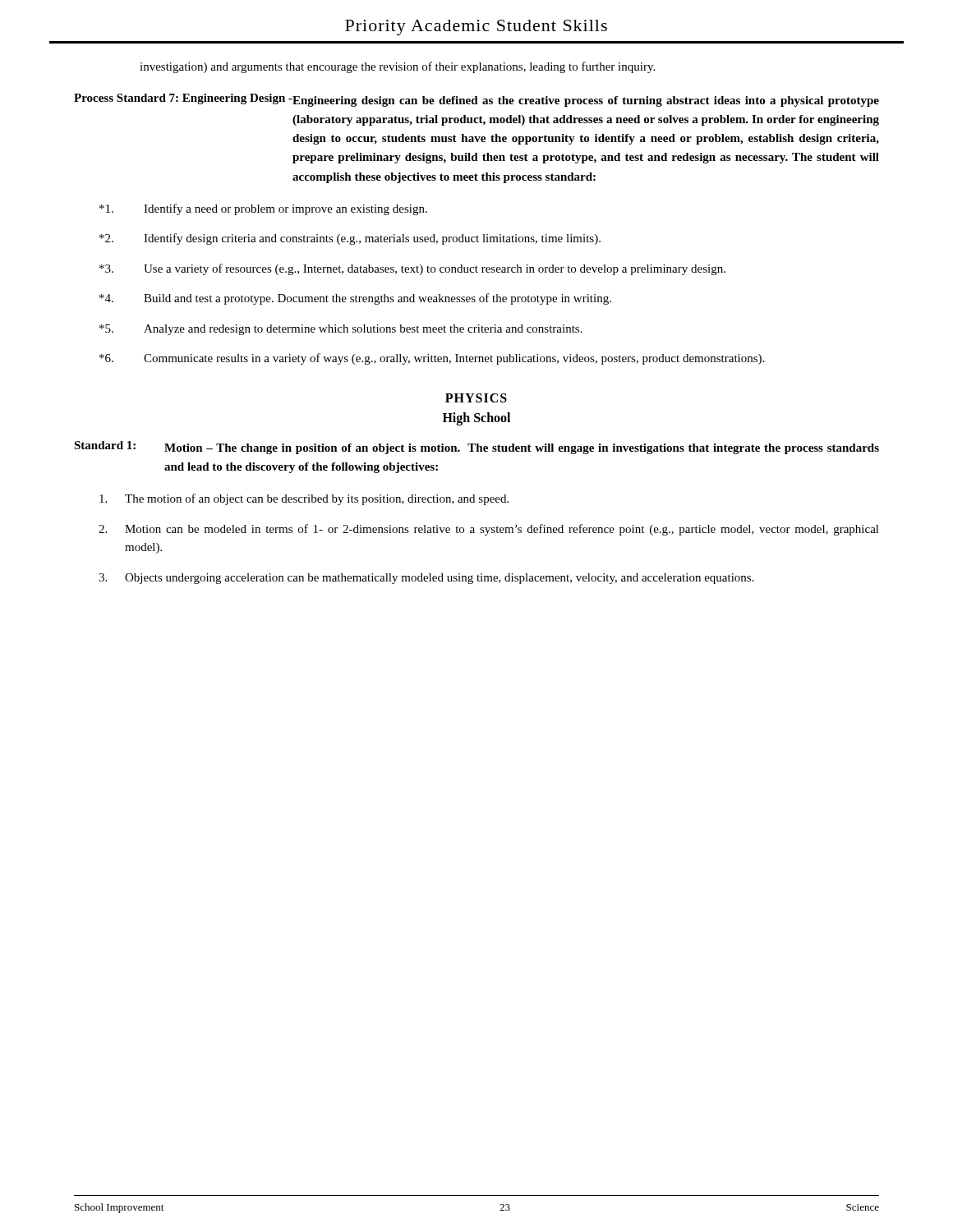Locate the block of text that opens with "*2. Identify design criteria and constraints"

pos(489,239)
